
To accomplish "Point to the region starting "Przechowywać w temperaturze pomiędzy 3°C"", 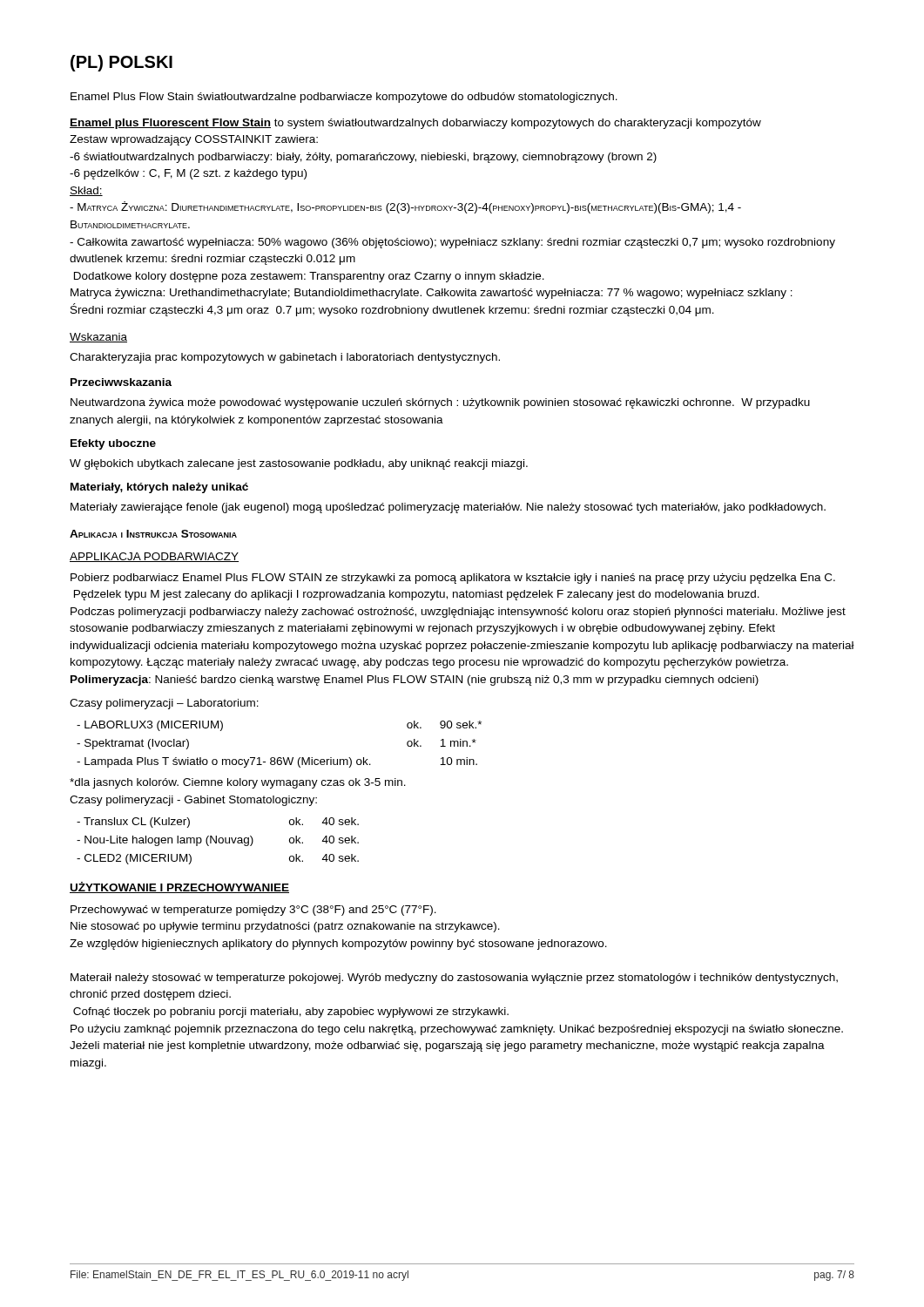I will tap(457, 986).
